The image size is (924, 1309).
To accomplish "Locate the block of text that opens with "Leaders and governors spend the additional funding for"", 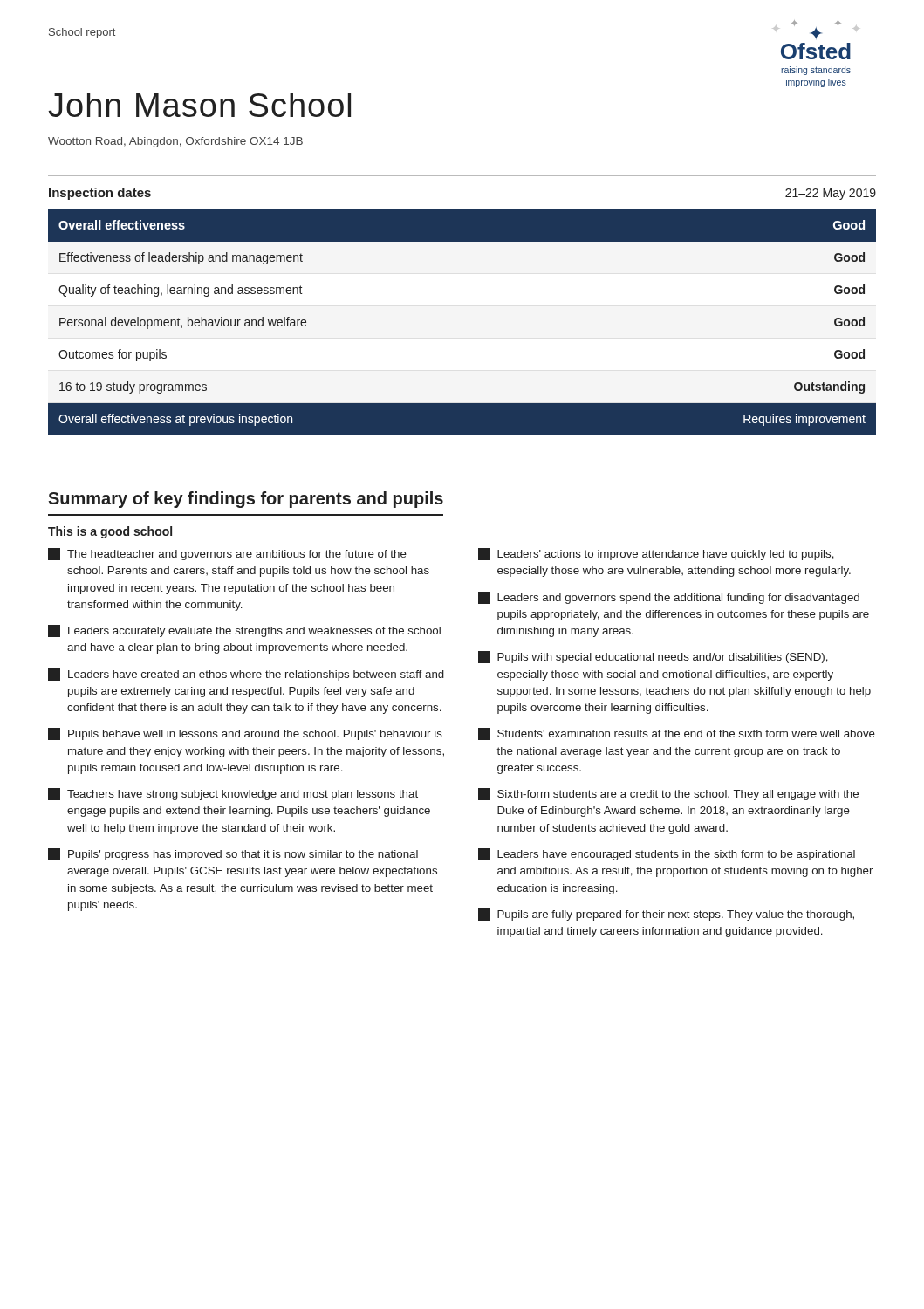I will [677, 614].
